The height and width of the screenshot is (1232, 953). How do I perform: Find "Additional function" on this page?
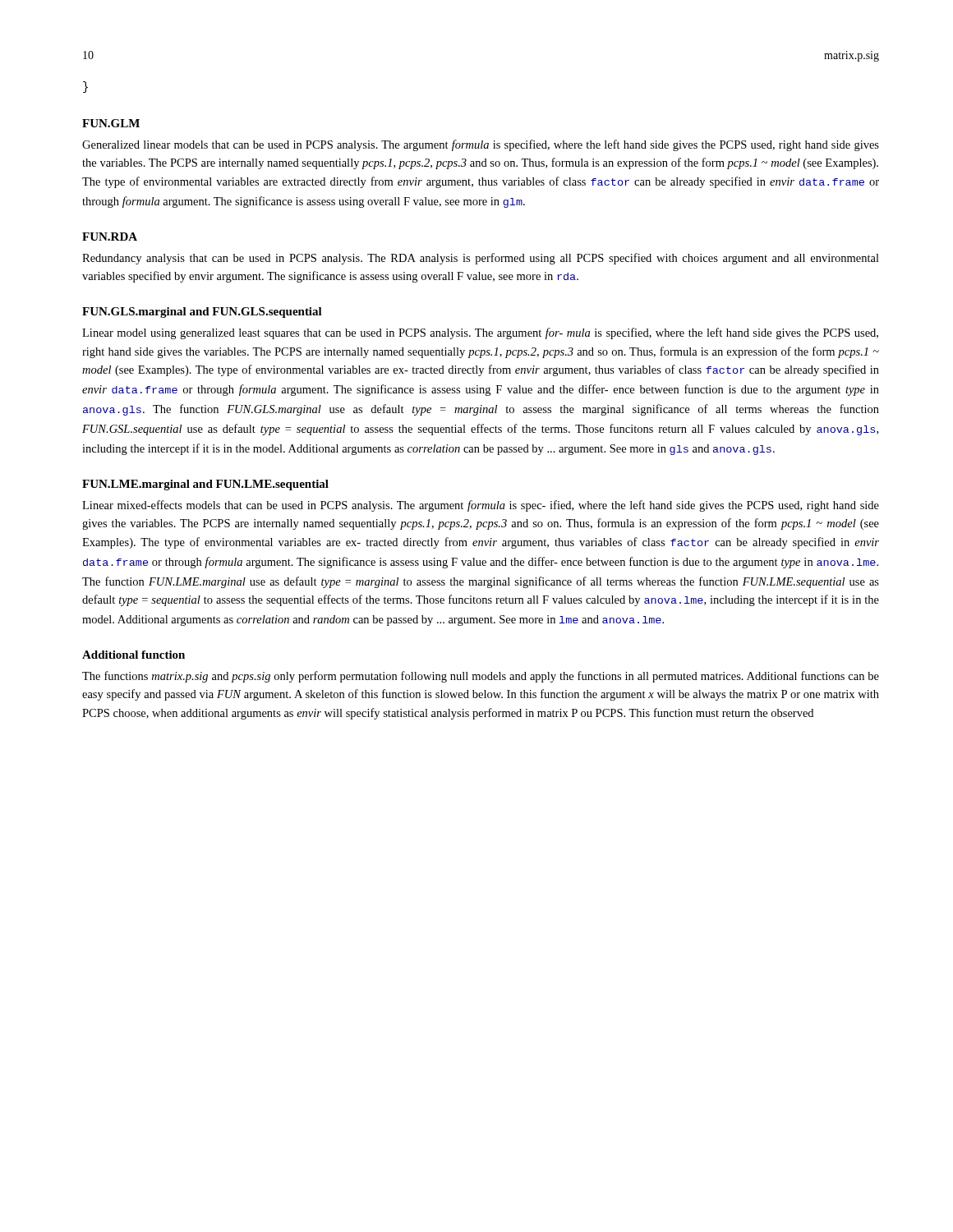click(134, 654)
